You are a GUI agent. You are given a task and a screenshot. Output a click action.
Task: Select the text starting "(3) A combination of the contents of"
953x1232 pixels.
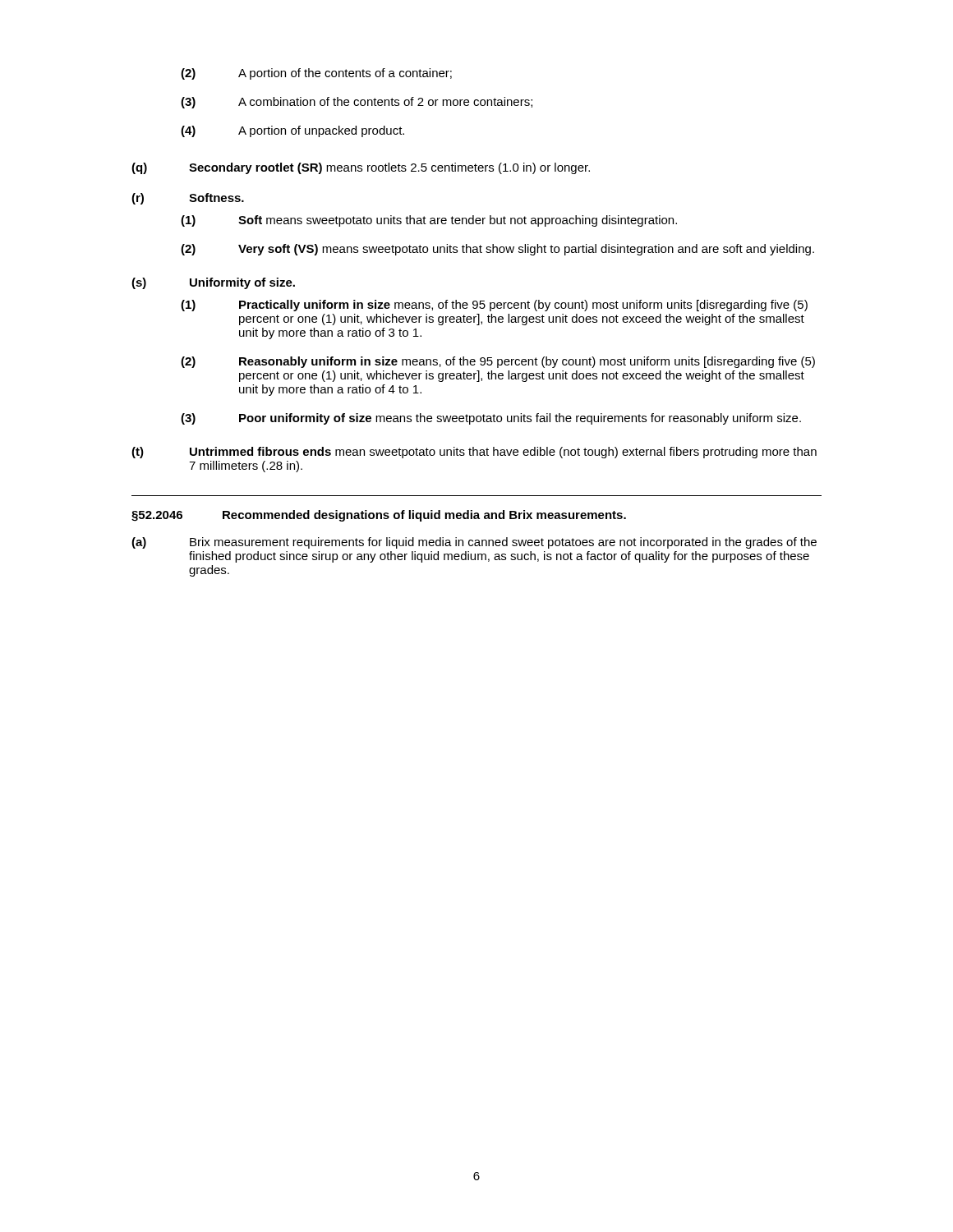click(x=501, y=101)
